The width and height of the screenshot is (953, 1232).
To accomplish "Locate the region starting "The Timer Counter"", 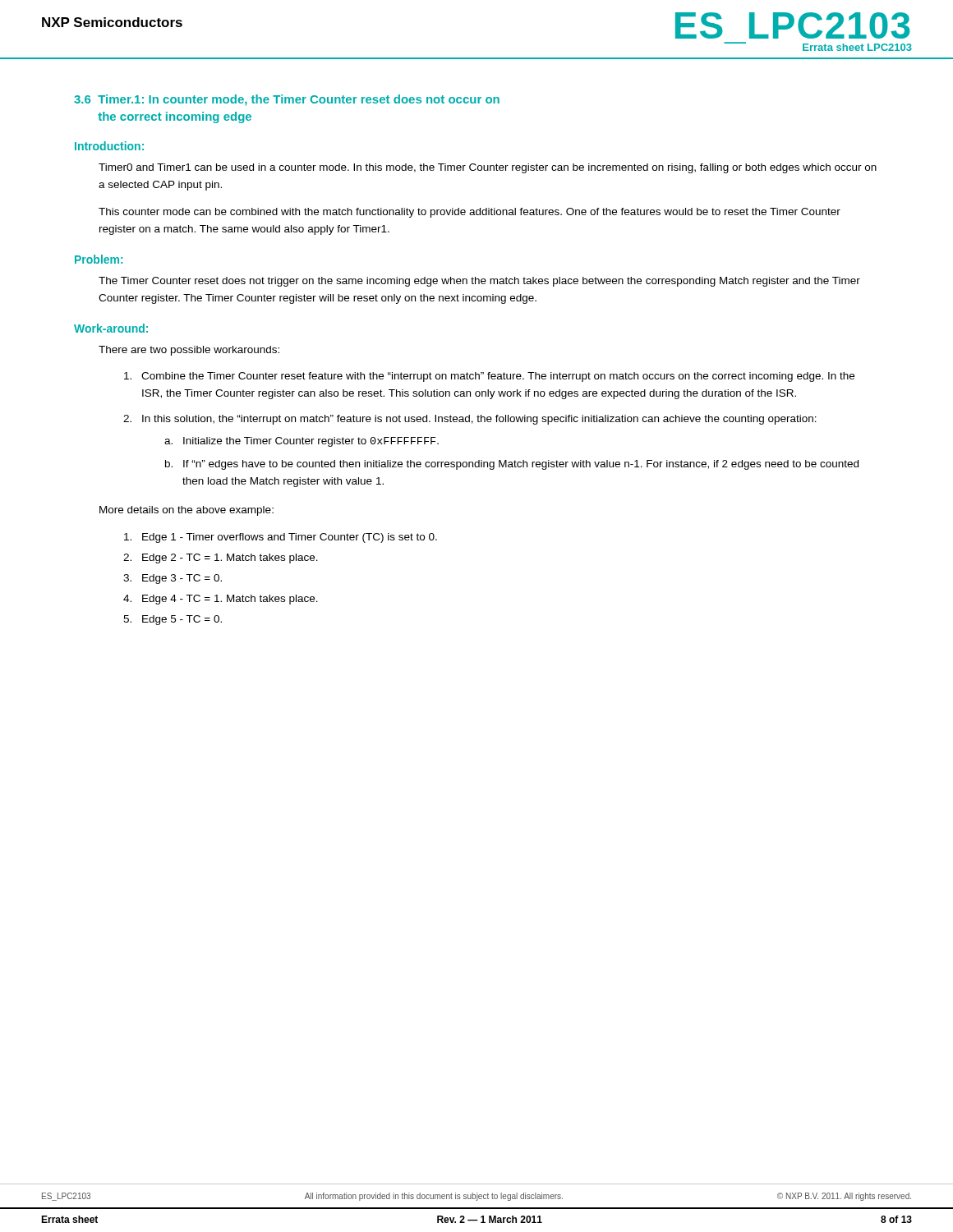I will coord(479,289).
